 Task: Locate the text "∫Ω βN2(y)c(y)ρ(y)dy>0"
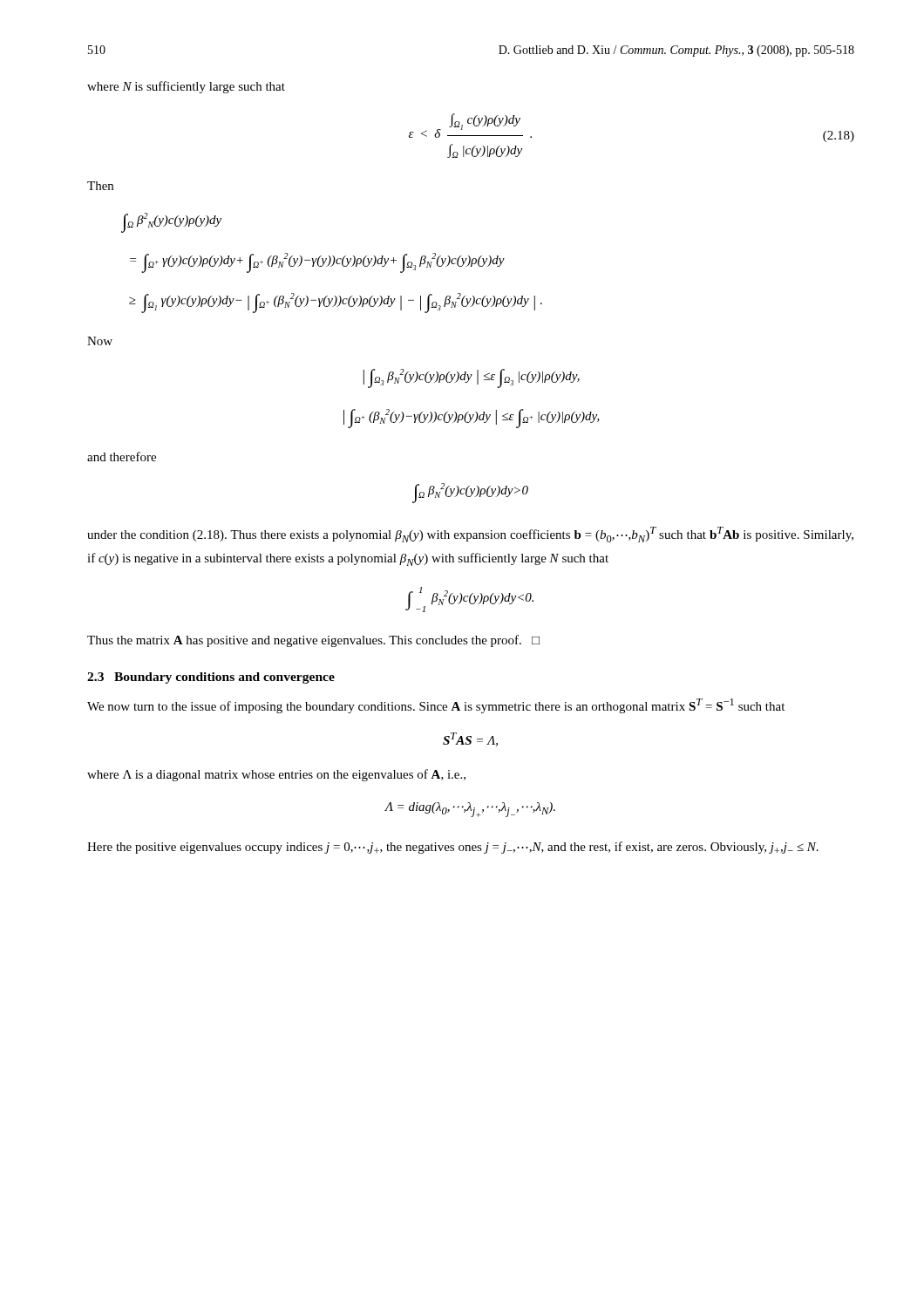(471, 492)
